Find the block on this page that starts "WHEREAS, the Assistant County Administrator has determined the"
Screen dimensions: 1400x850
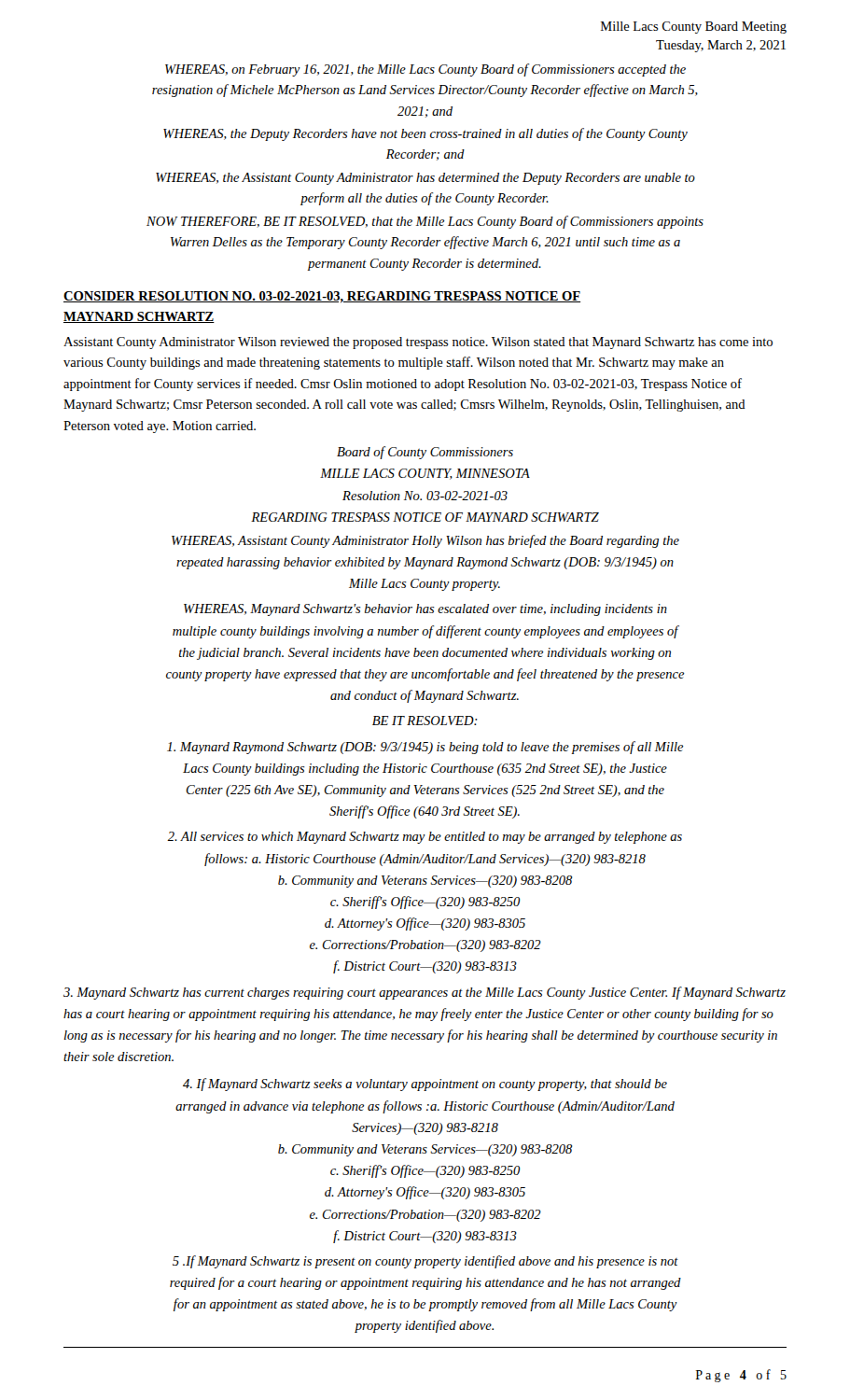click(x=425, y=188)
